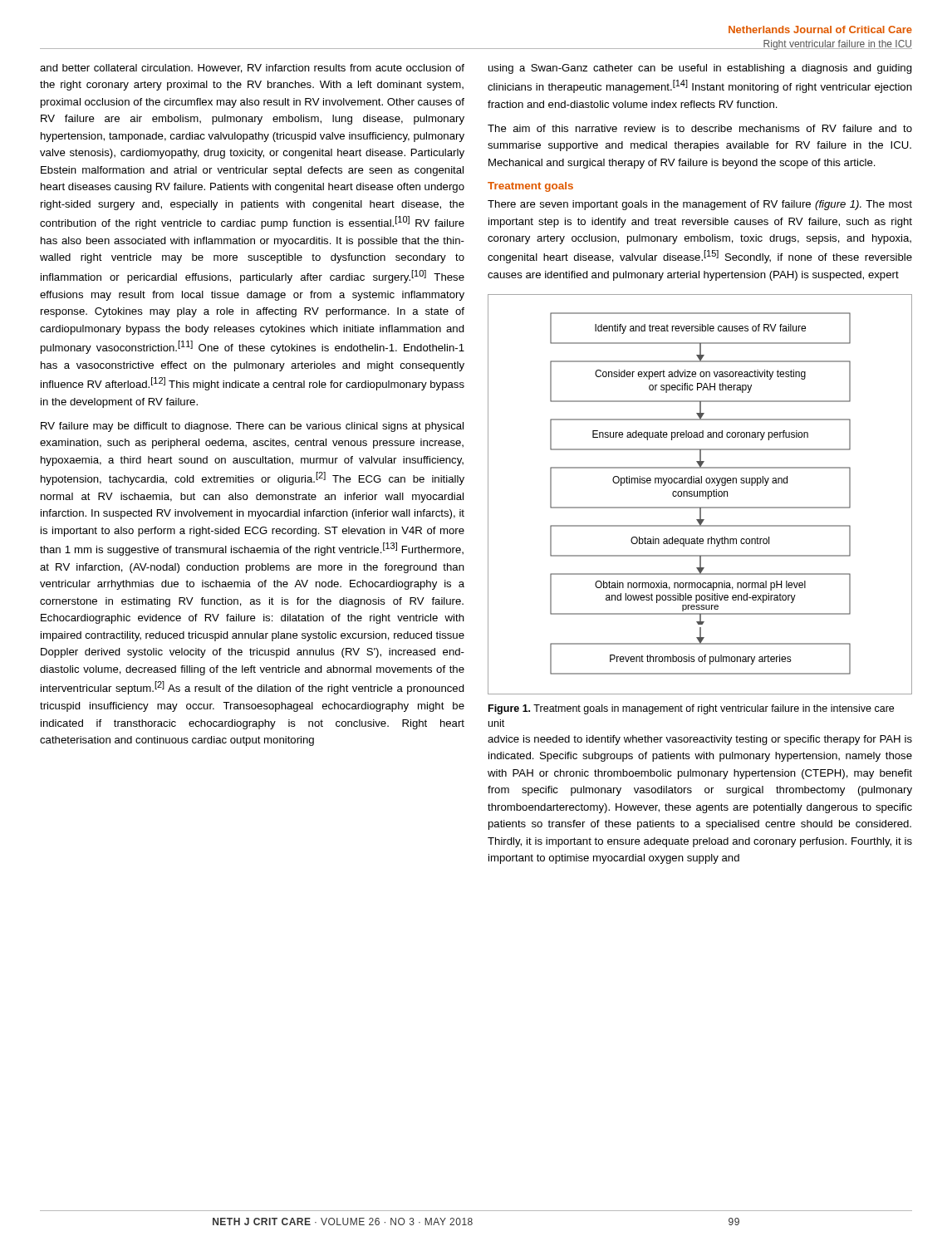Viewport: 952px width, 1246px height.
Task: Select the flowchart
Action: [x=700, y=494]
